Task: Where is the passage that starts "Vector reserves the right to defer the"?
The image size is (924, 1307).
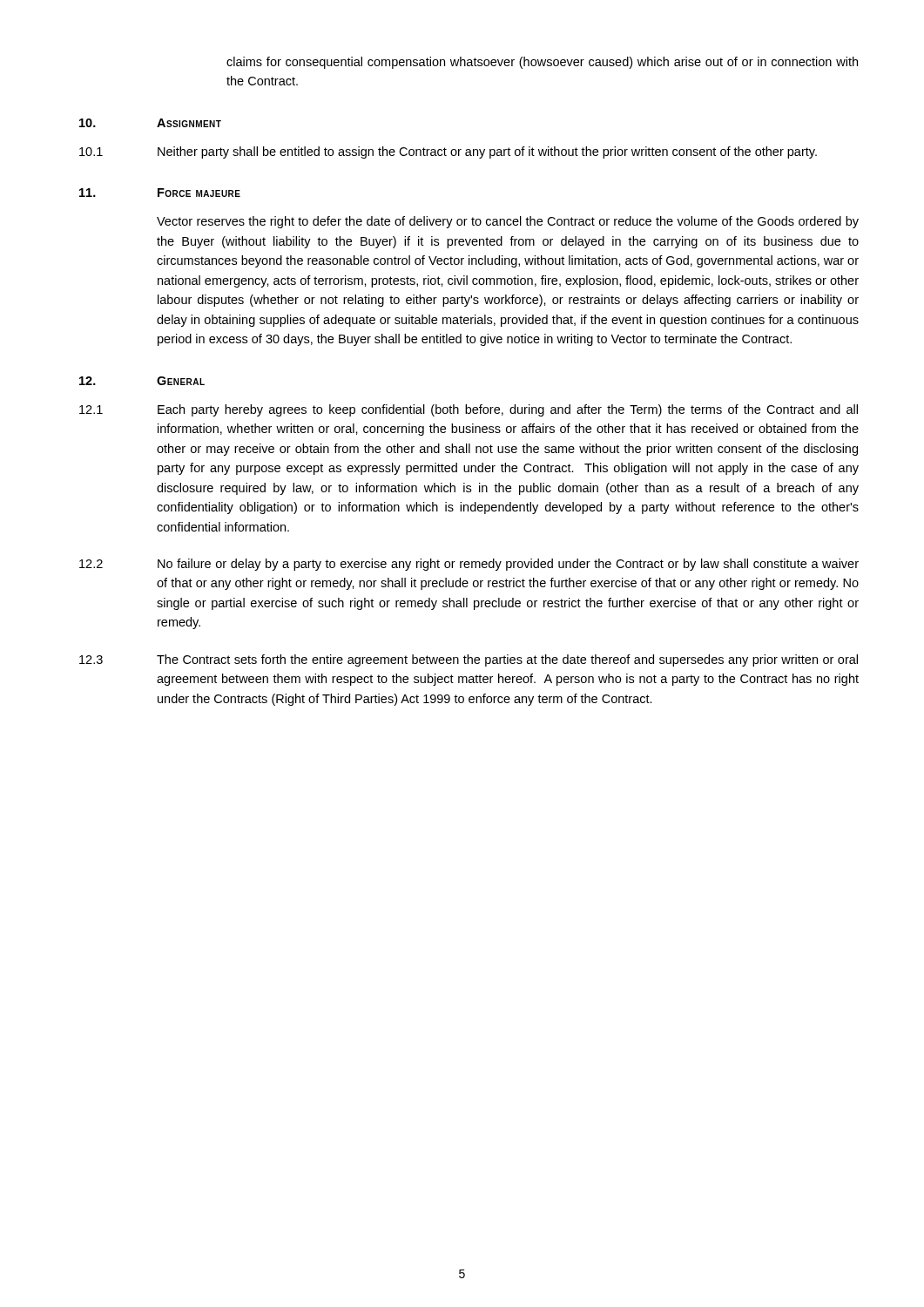Action: tap(508, 280)
